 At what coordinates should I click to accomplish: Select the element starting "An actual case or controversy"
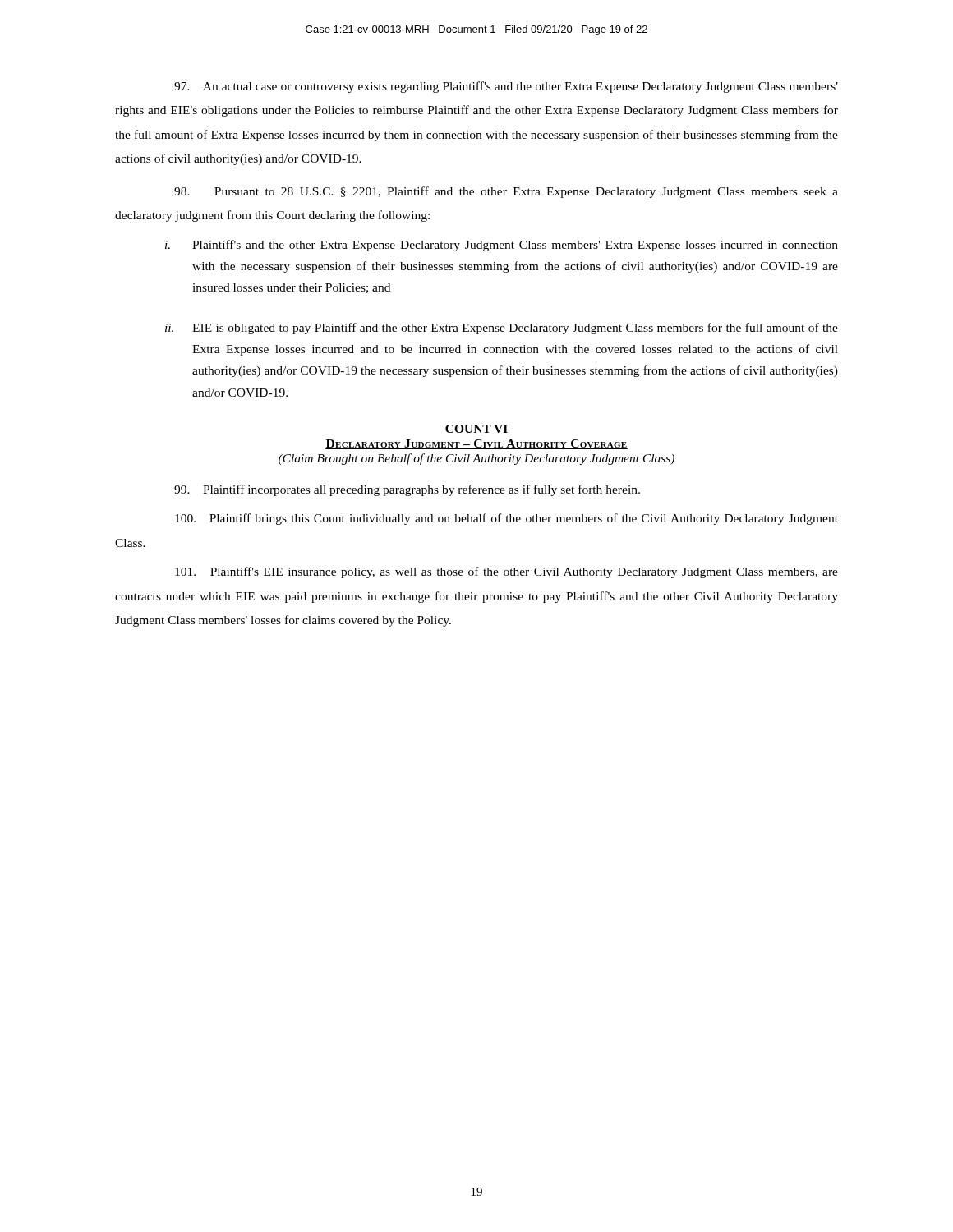pos(476,122)
